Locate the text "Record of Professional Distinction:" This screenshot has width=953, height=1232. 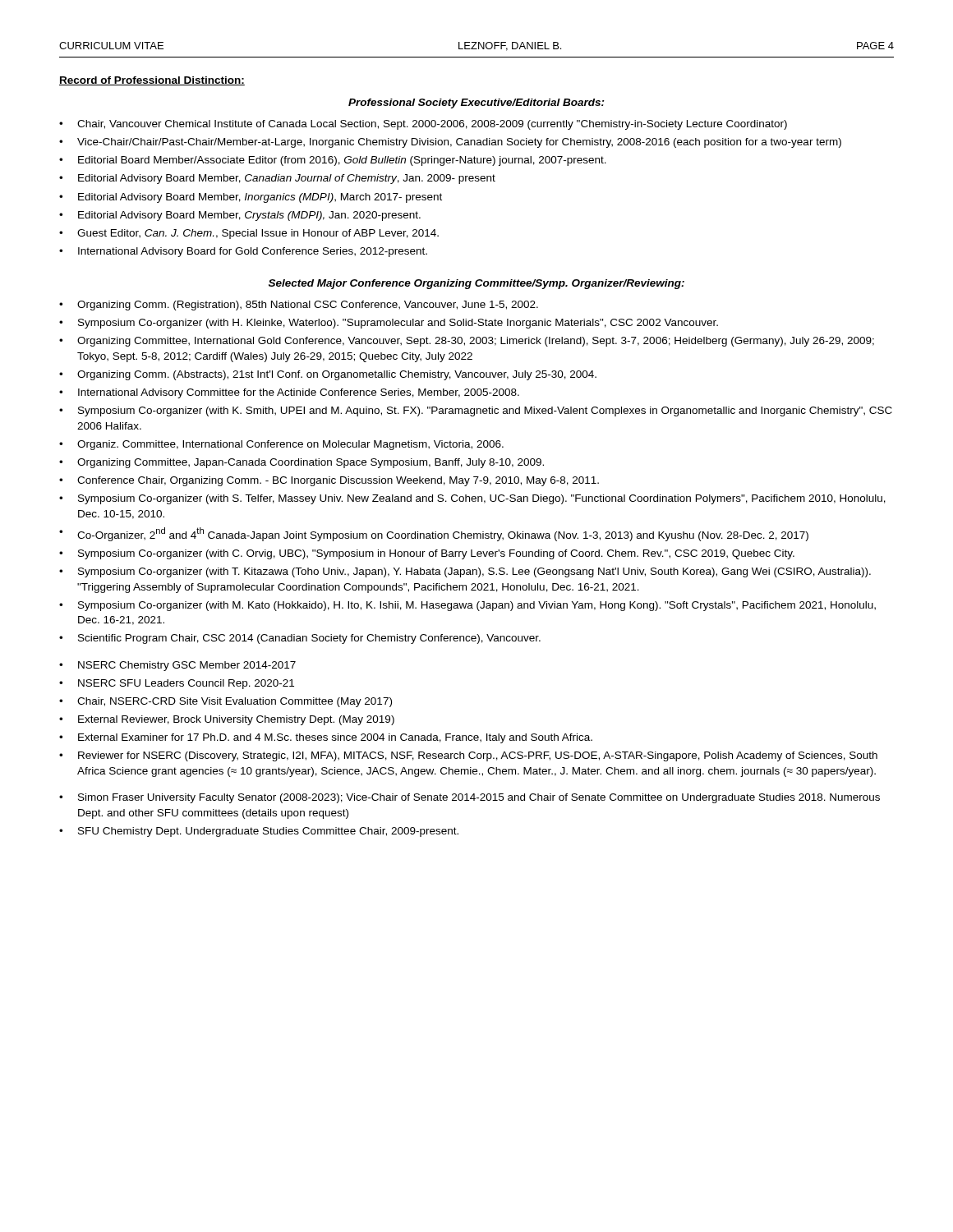click(152, 80)
